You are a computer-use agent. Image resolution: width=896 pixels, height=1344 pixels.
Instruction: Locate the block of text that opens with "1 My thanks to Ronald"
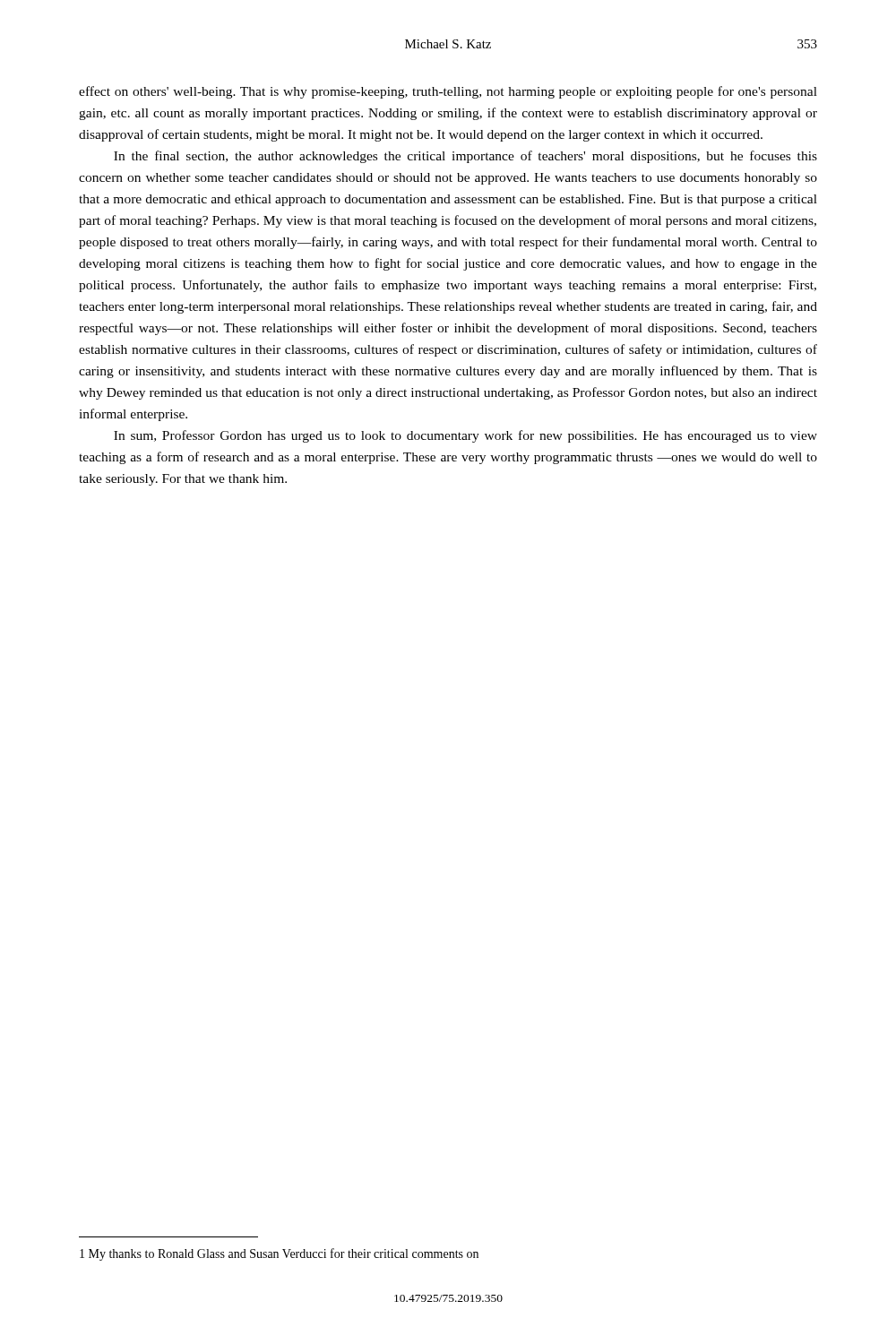click(x=279, y=1254)
